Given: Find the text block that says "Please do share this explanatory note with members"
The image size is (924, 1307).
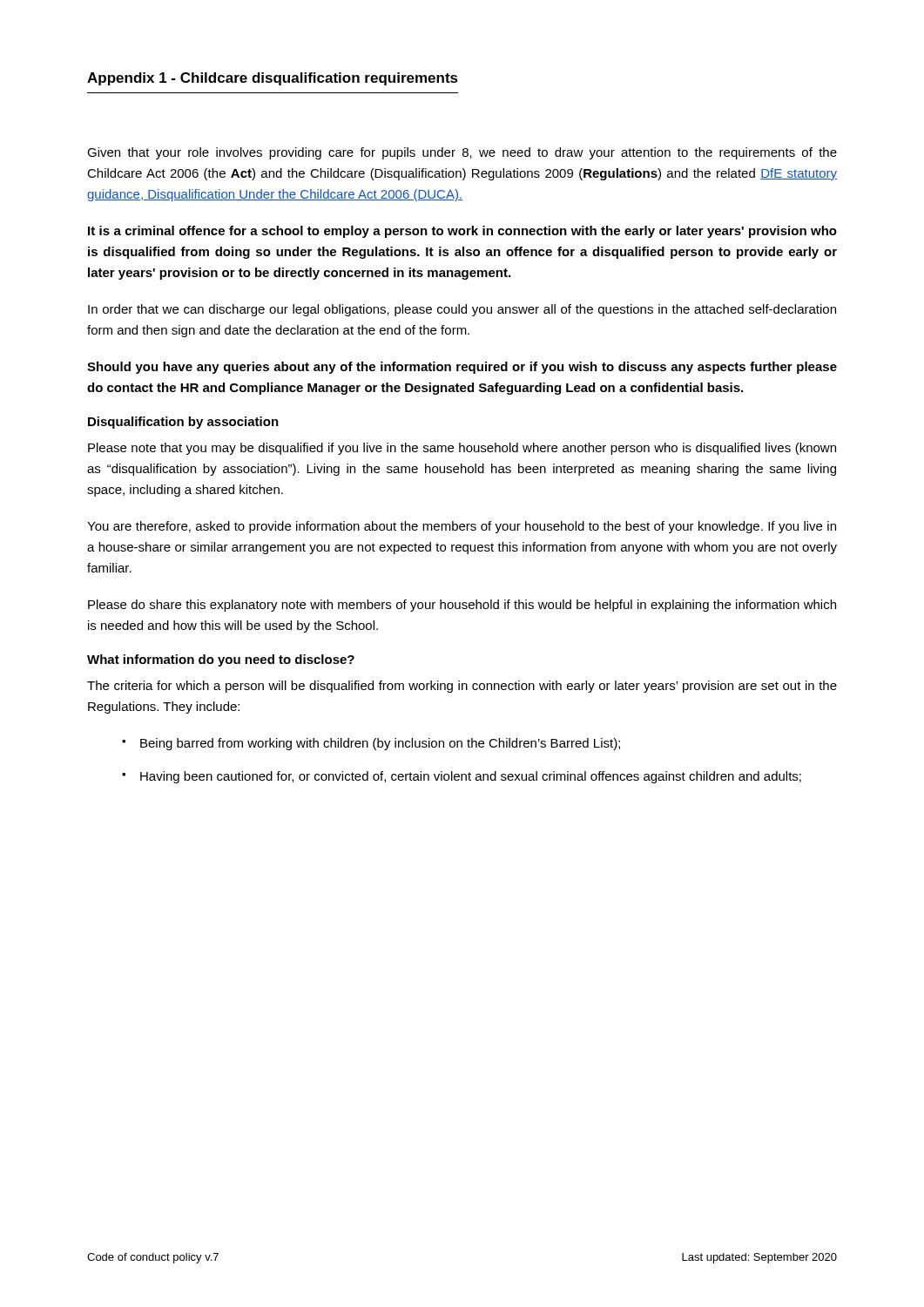Looking at the screenshot, I should click(462, 615).
